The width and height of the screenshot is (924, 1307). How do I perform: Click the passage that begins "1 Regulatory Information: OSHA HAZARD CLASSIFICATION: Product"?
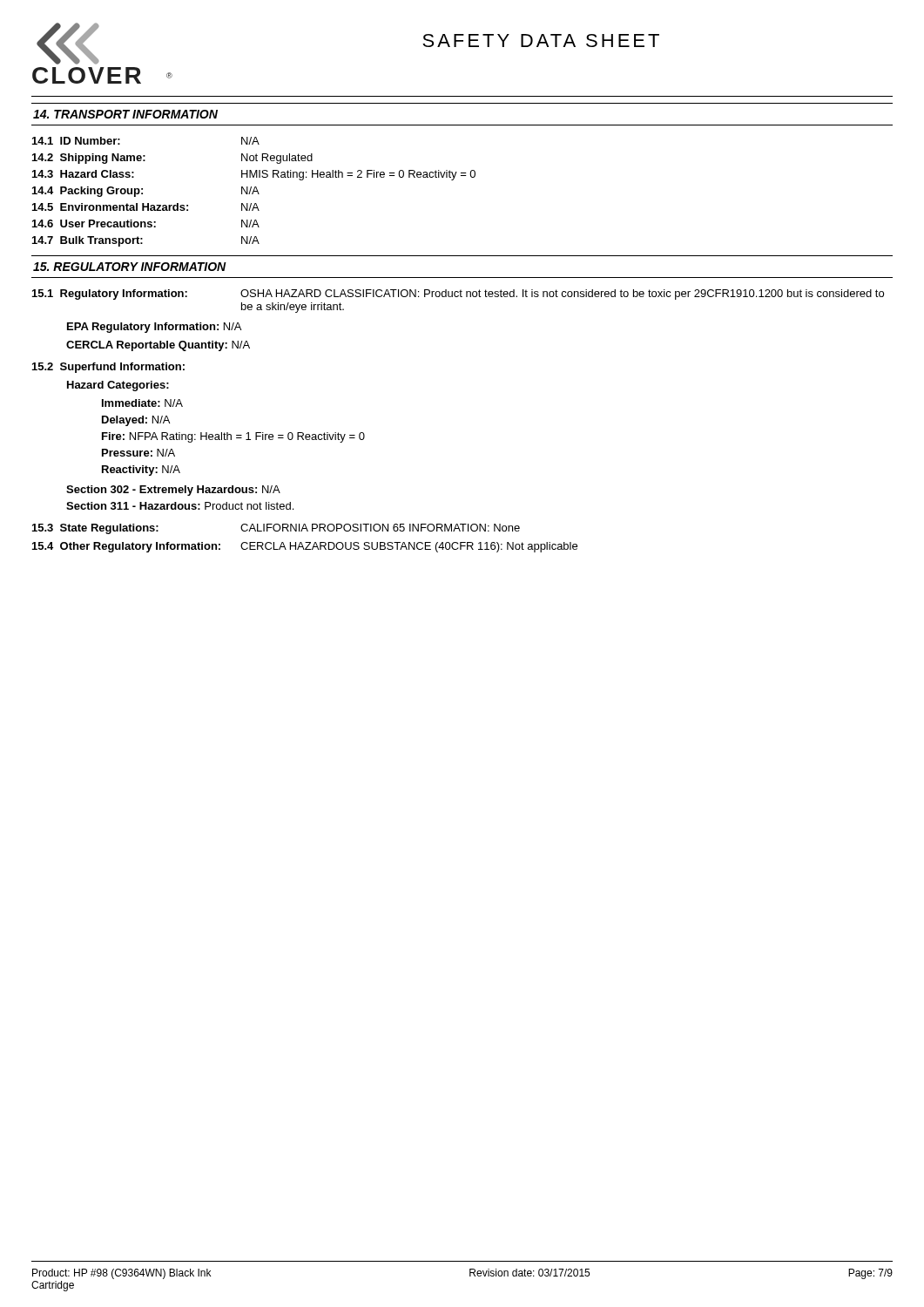point(462,300)
